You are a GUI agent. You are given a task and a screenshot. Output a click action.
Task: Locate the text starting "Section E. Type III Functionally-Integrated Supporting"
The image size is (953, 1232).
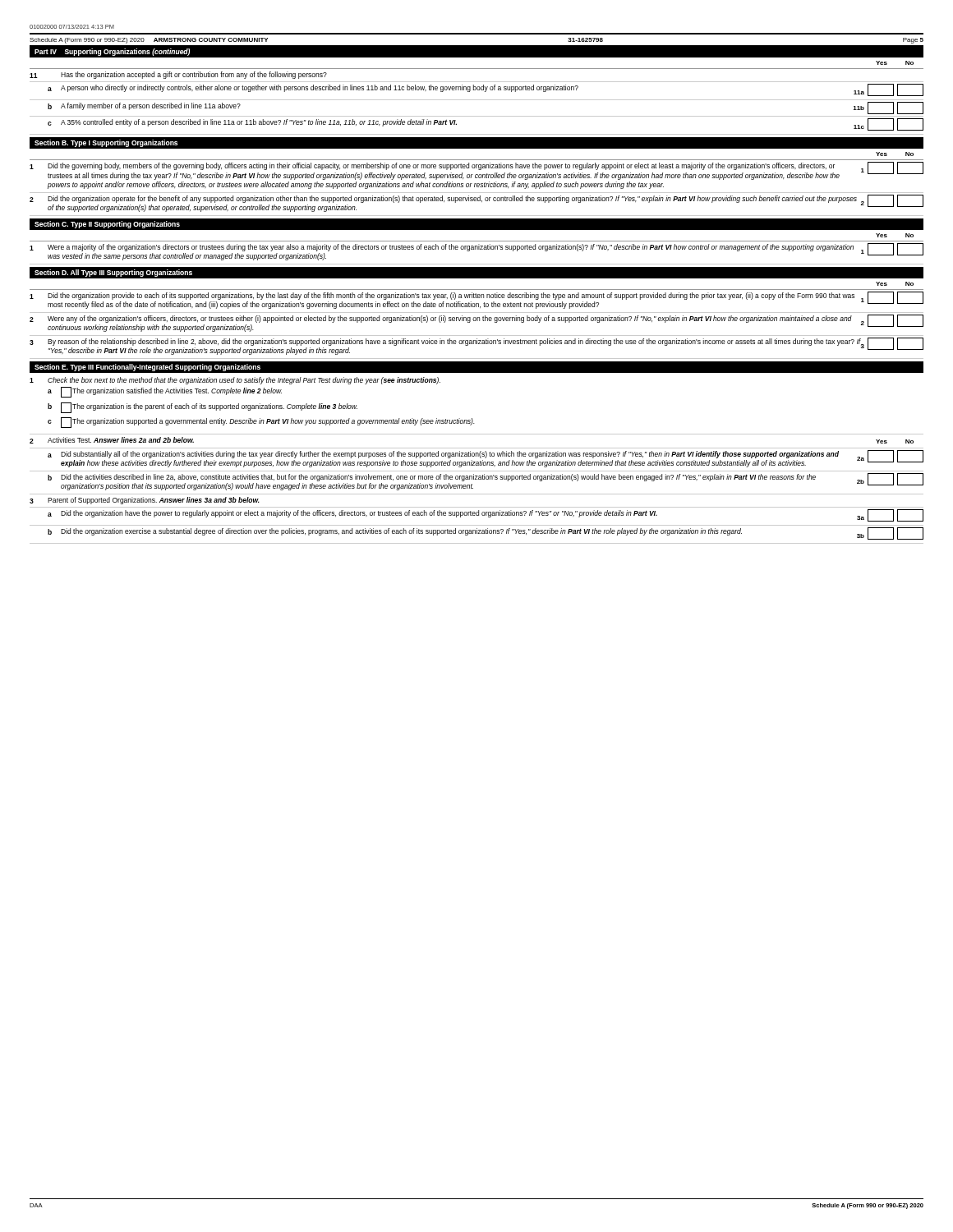[x=148, y=367]
